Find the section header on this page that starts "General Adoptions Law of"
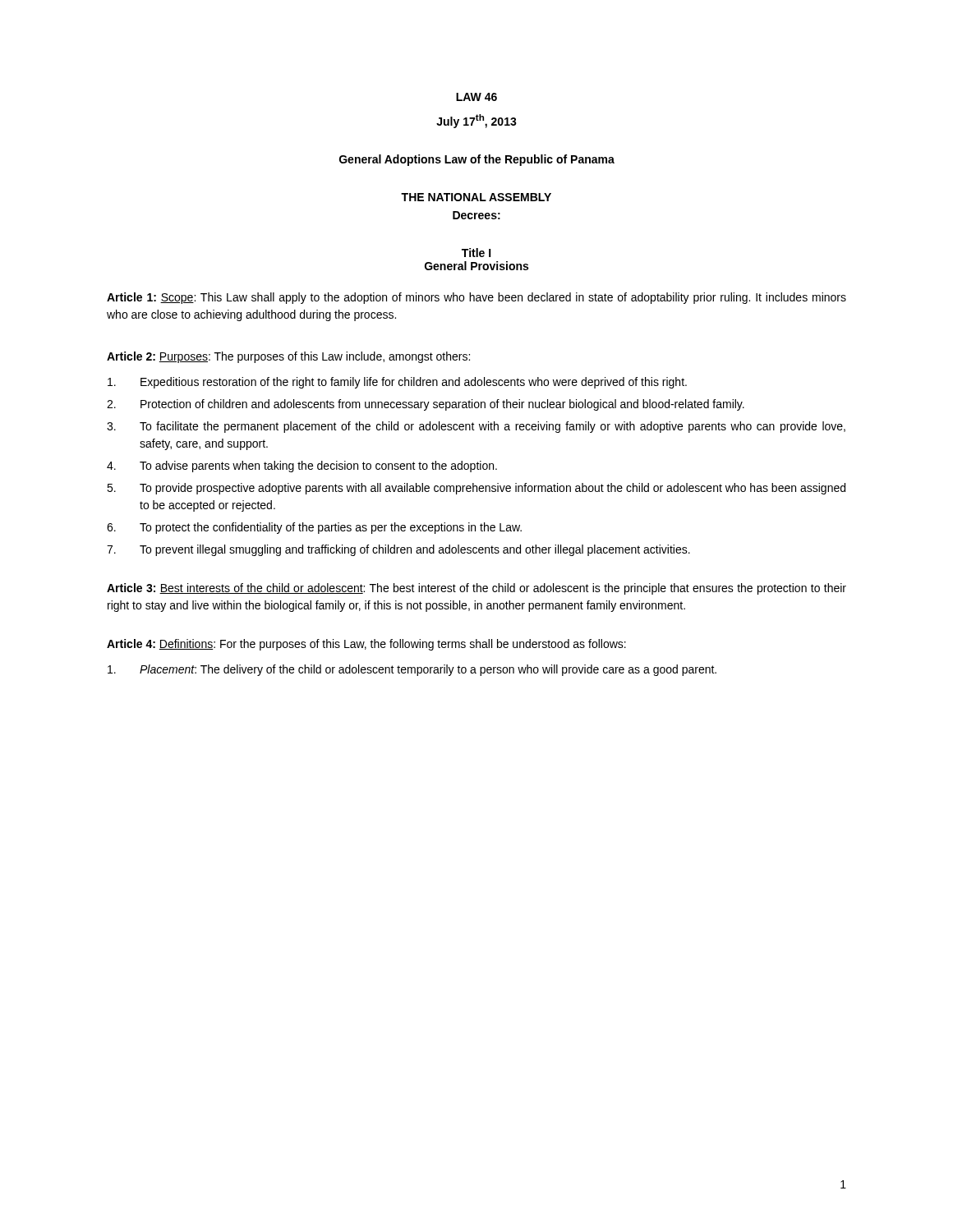Screen dimensions: 1232x953 (x=476, y=159)
